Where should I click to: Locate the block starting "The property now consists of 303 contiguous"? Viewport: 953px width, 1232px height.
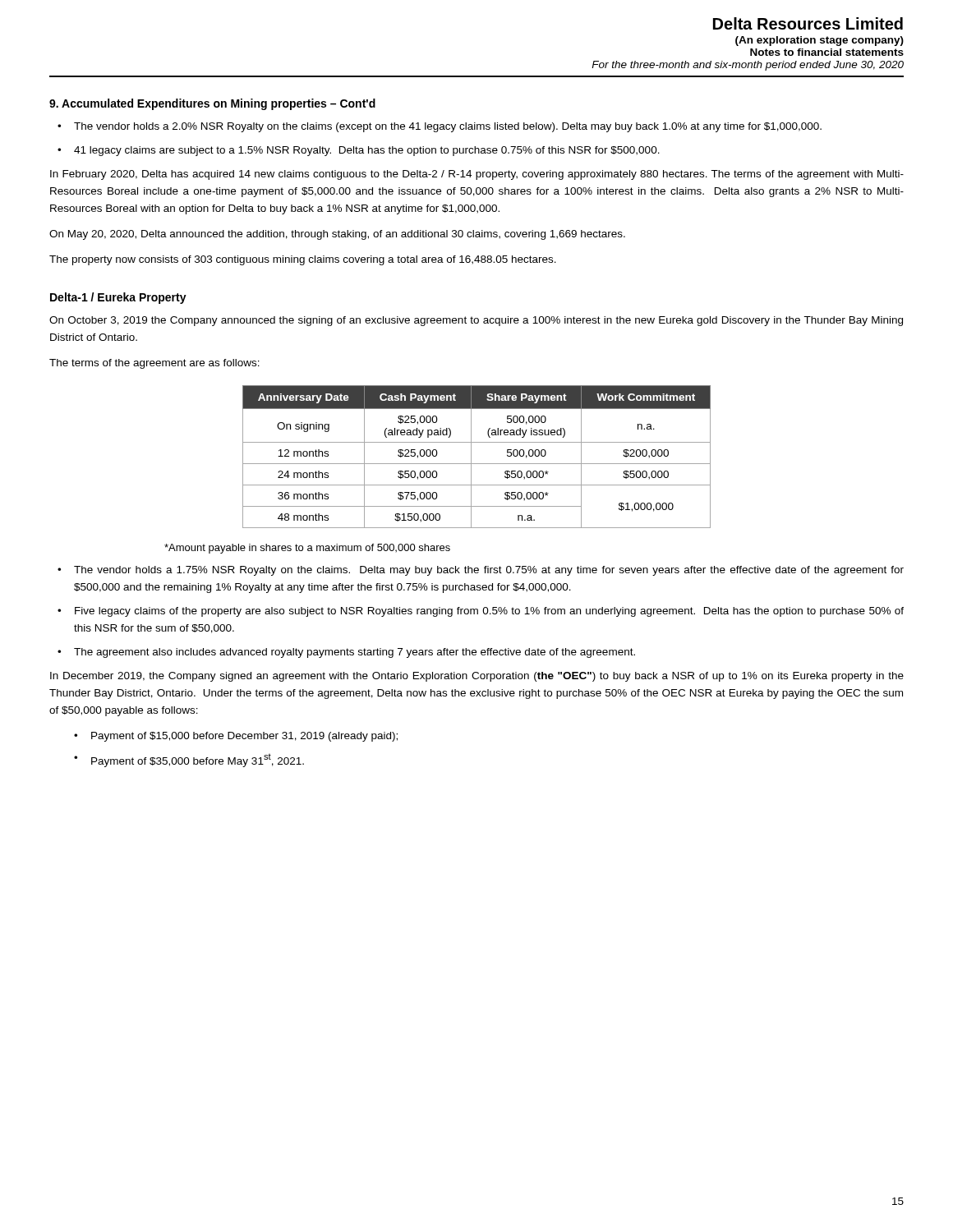click(x=303, y=259)
